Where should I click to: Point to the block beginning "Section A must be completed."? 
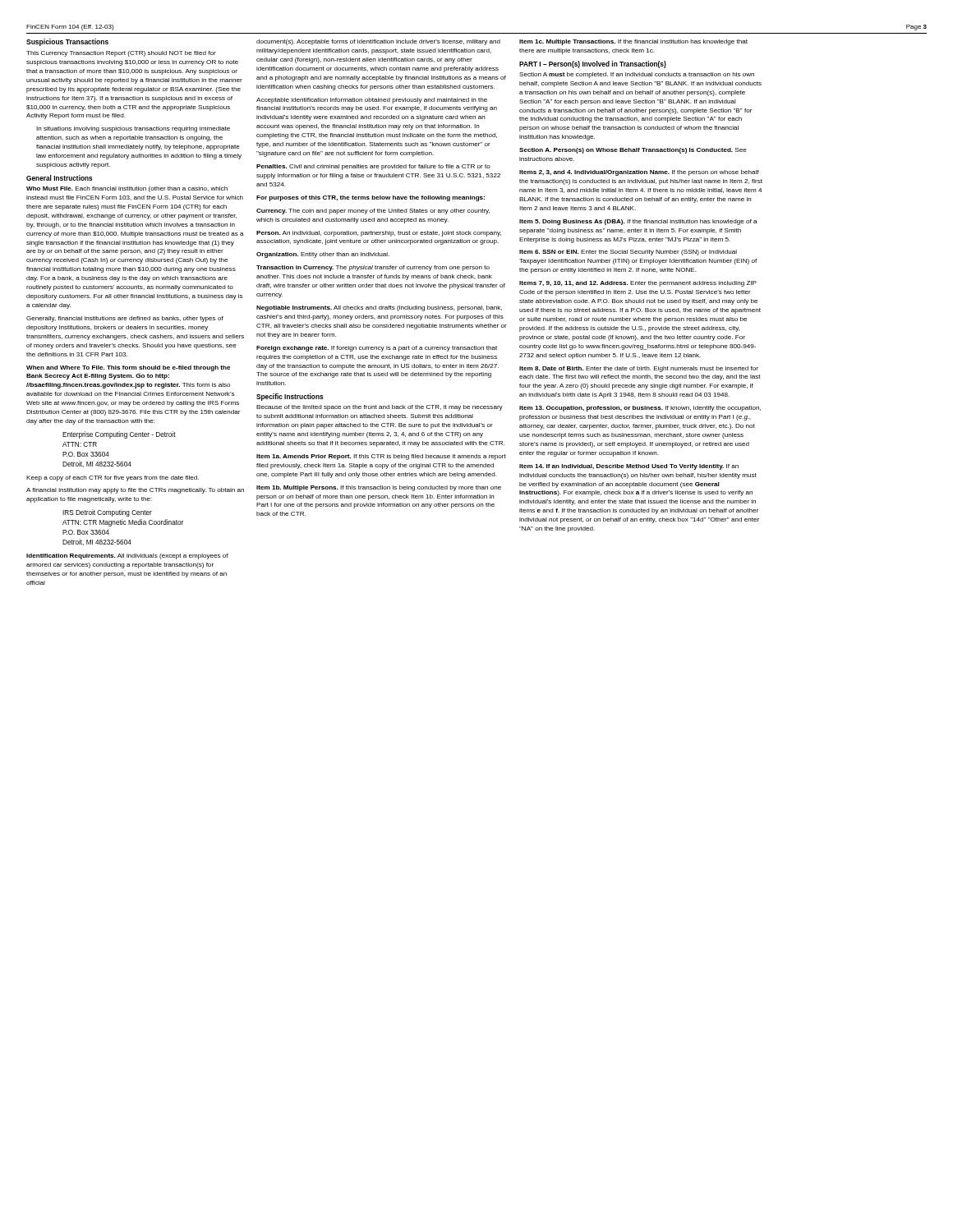pos(641,106)
